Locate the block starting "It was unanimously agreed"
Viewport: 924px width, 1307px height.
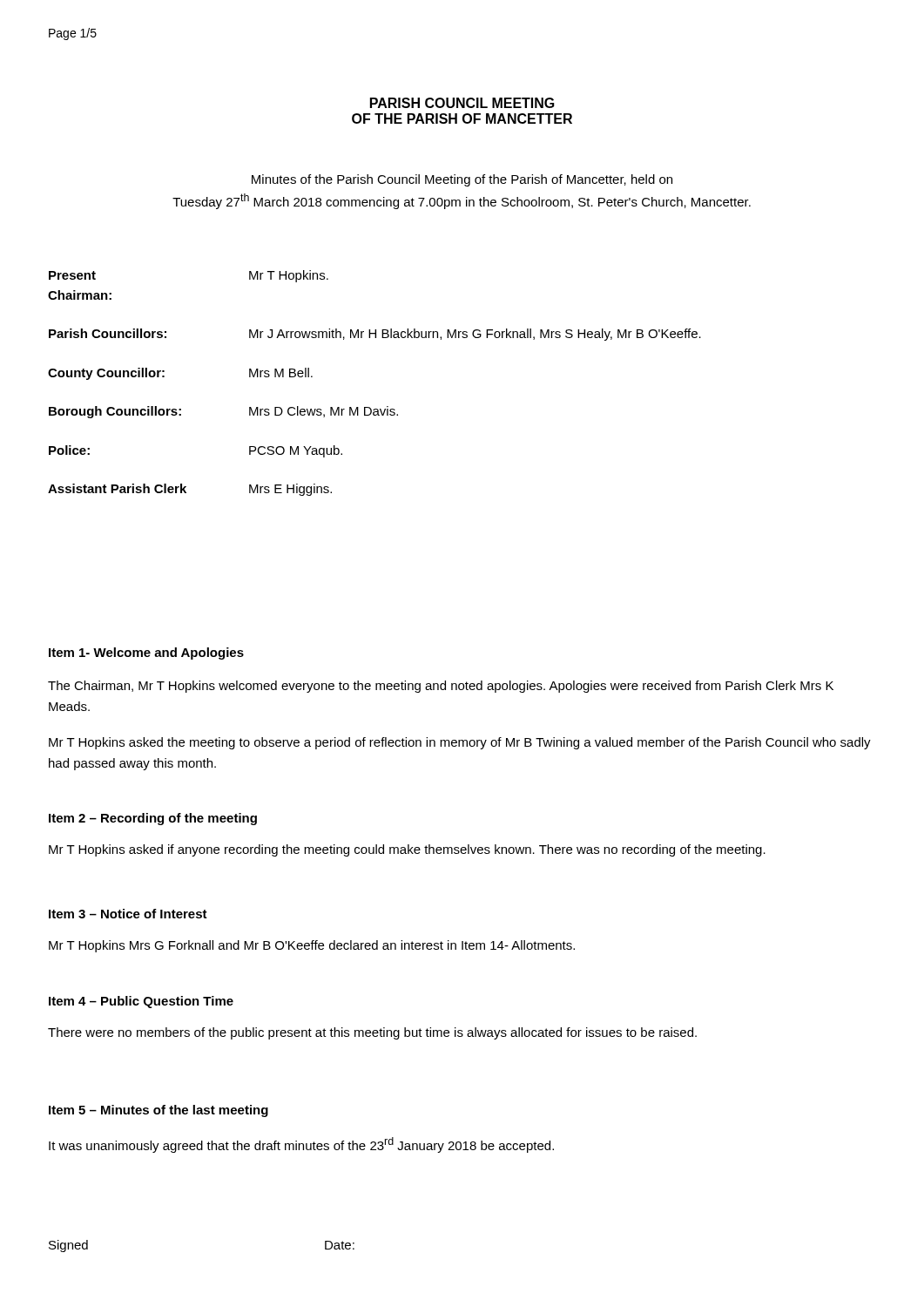(x=301, y=1144)
